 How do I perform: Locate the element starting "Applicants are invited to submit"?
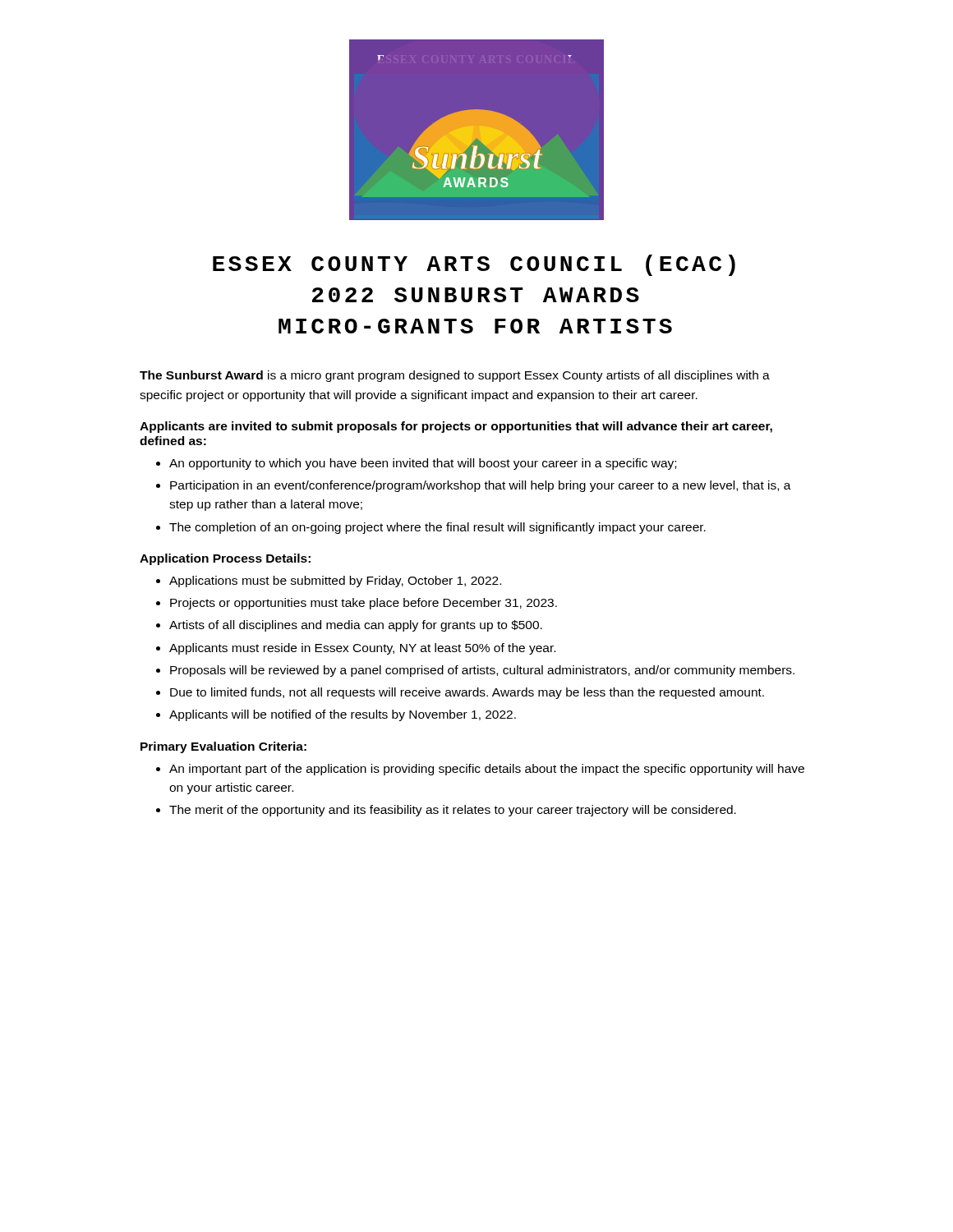[456, 433]
